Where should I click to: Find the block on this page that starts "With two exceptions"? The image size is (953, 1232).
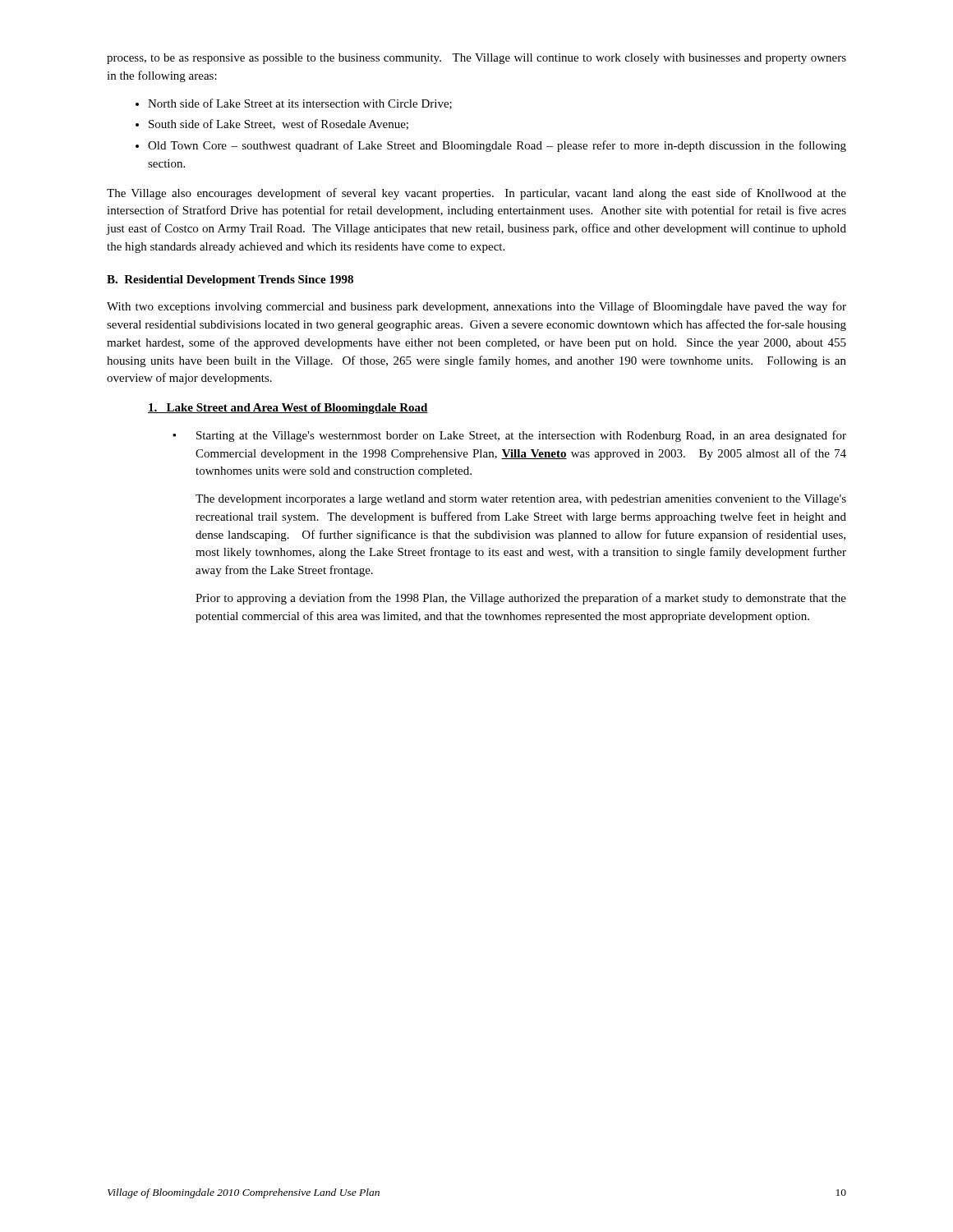pos(476,343)
